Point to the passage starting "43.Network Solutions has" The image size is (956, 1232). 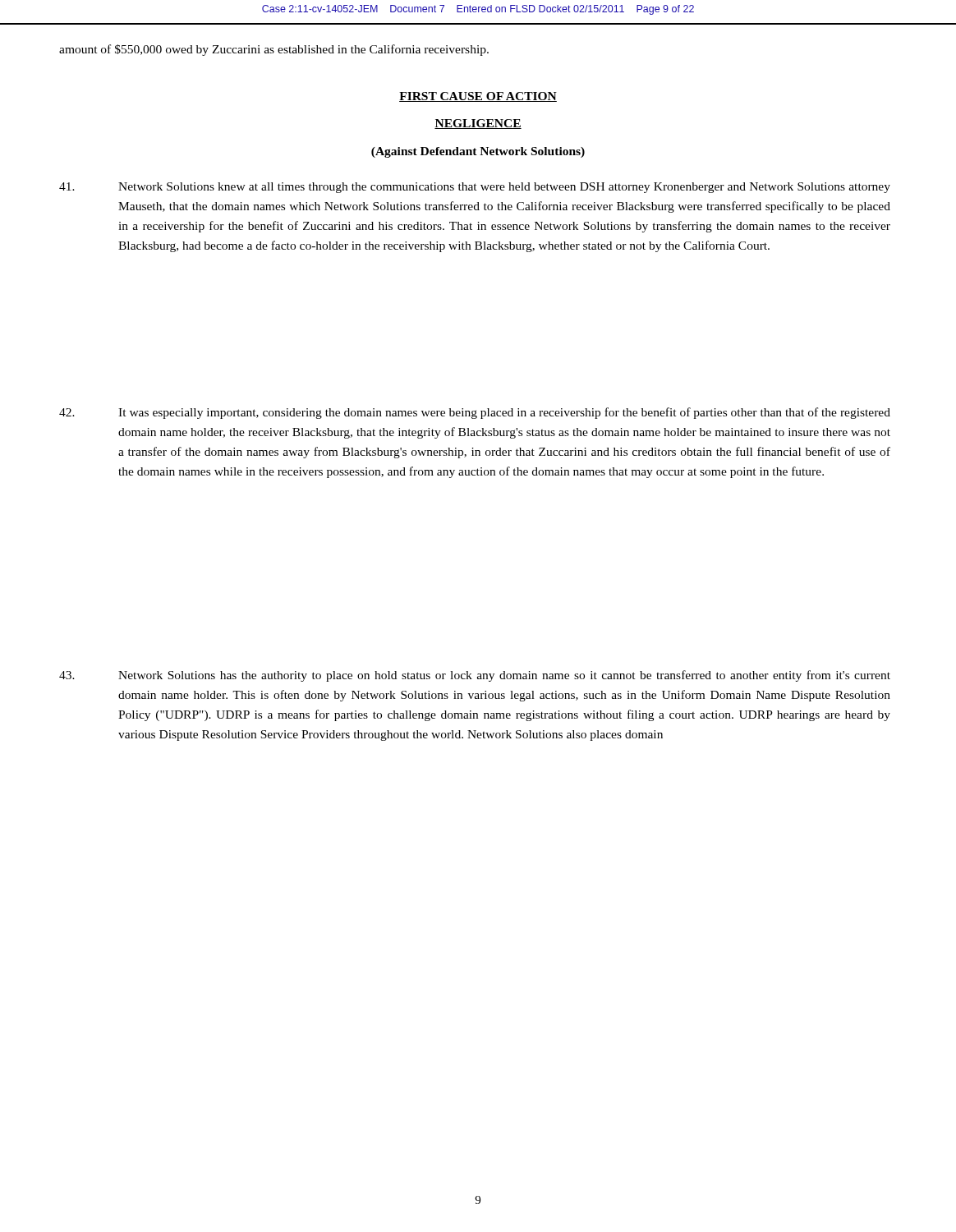click(475, 705)
